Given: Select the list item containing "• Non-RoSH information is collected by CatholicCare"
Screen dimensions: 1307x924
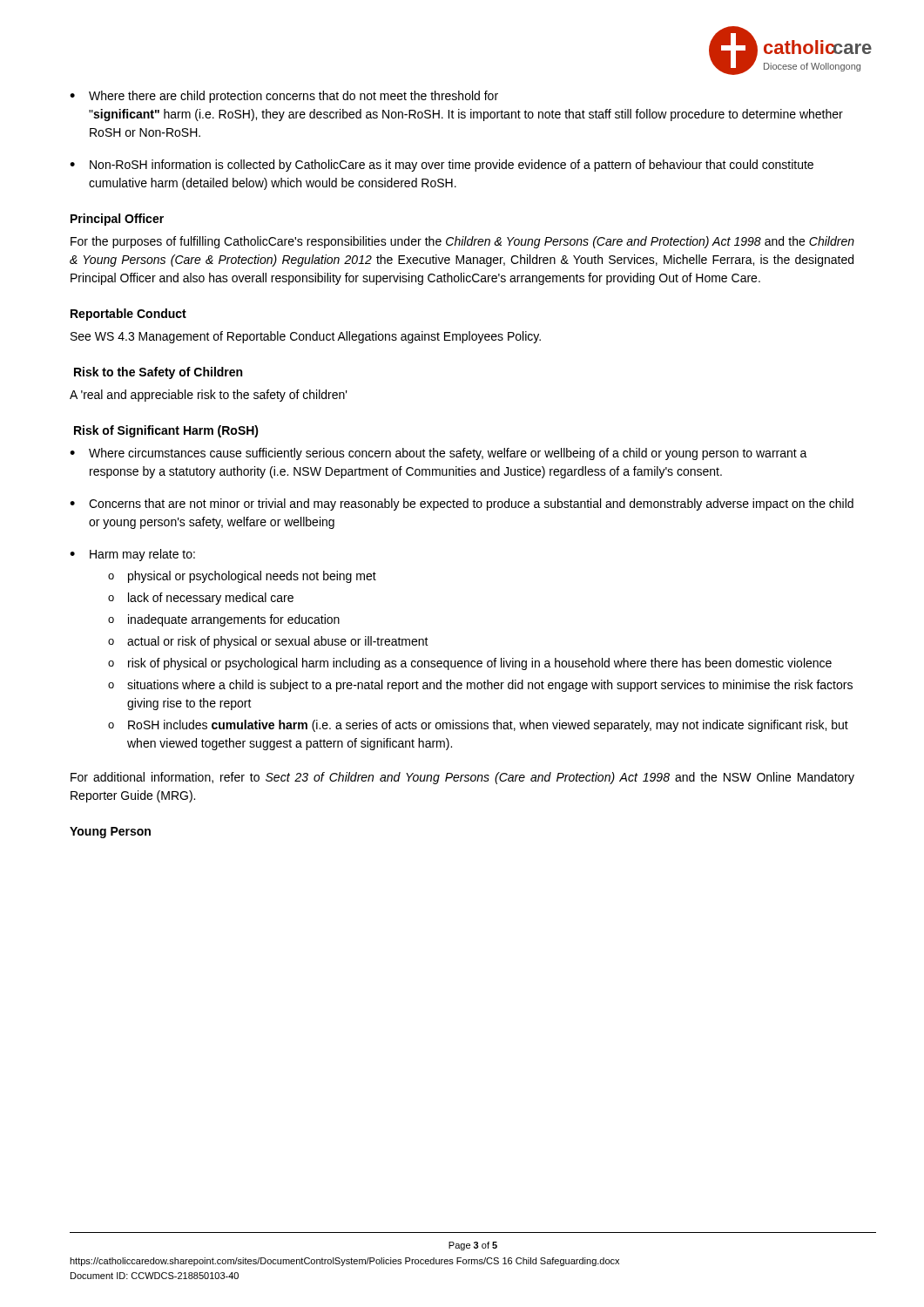Looking at the screenshot, I should pyautogui.click(x=462, y=174).
